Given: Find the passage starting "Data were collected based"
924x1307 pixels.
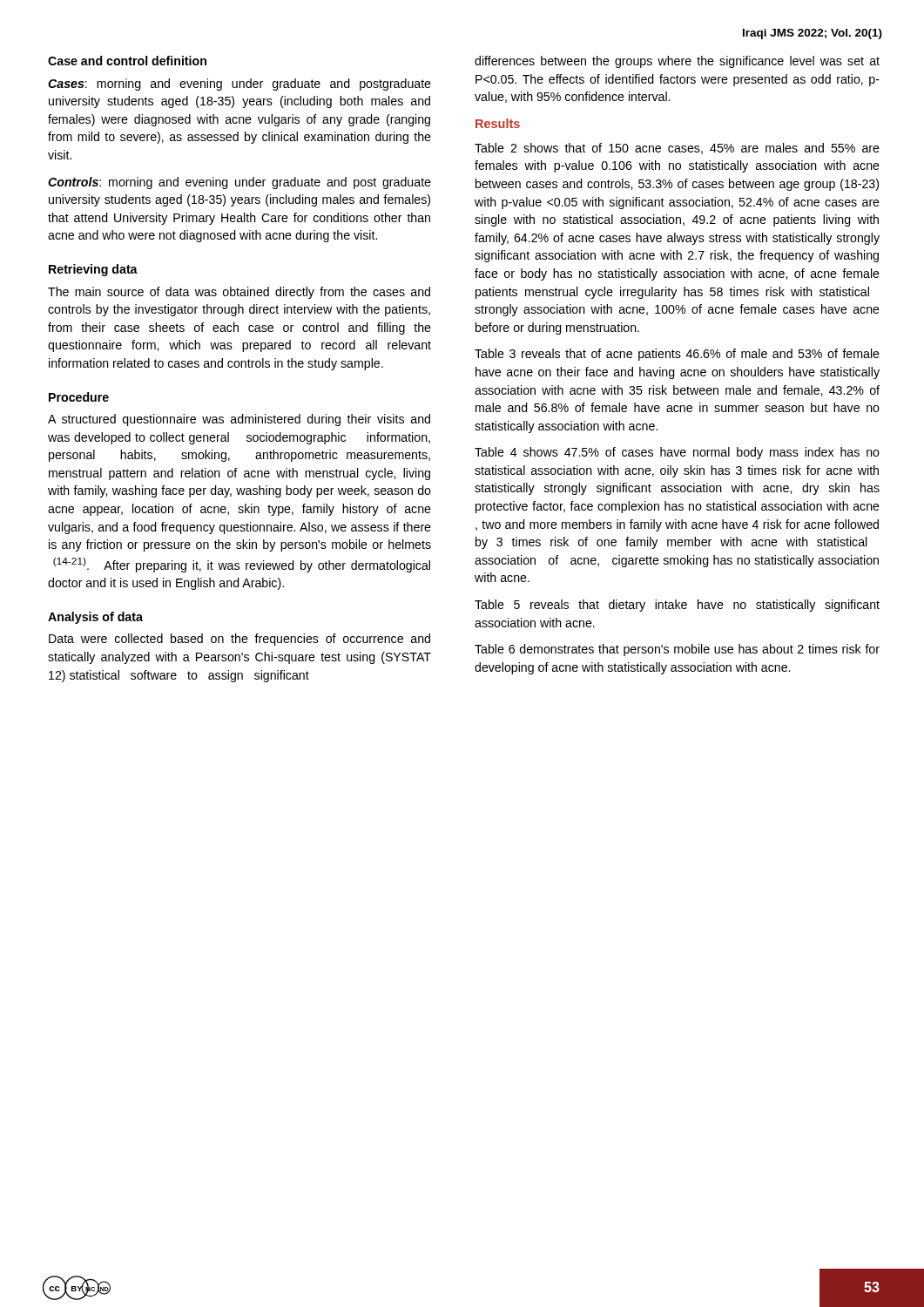Looking at the screenshot, I should coord(239,657).
